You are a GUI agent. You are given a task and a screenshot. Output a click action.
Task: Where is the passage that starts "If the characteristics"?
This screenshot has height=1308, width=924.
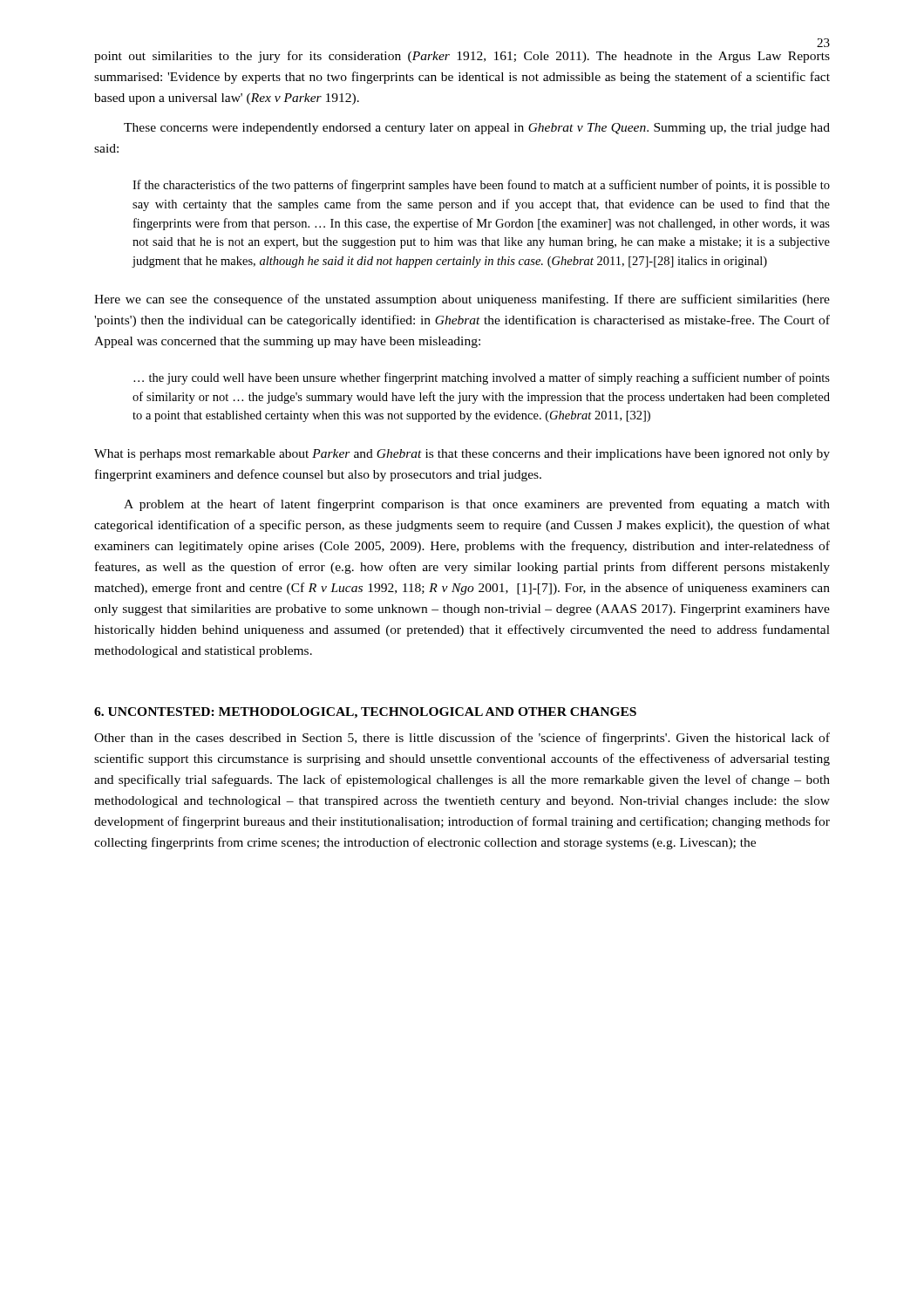pos(481,224)
